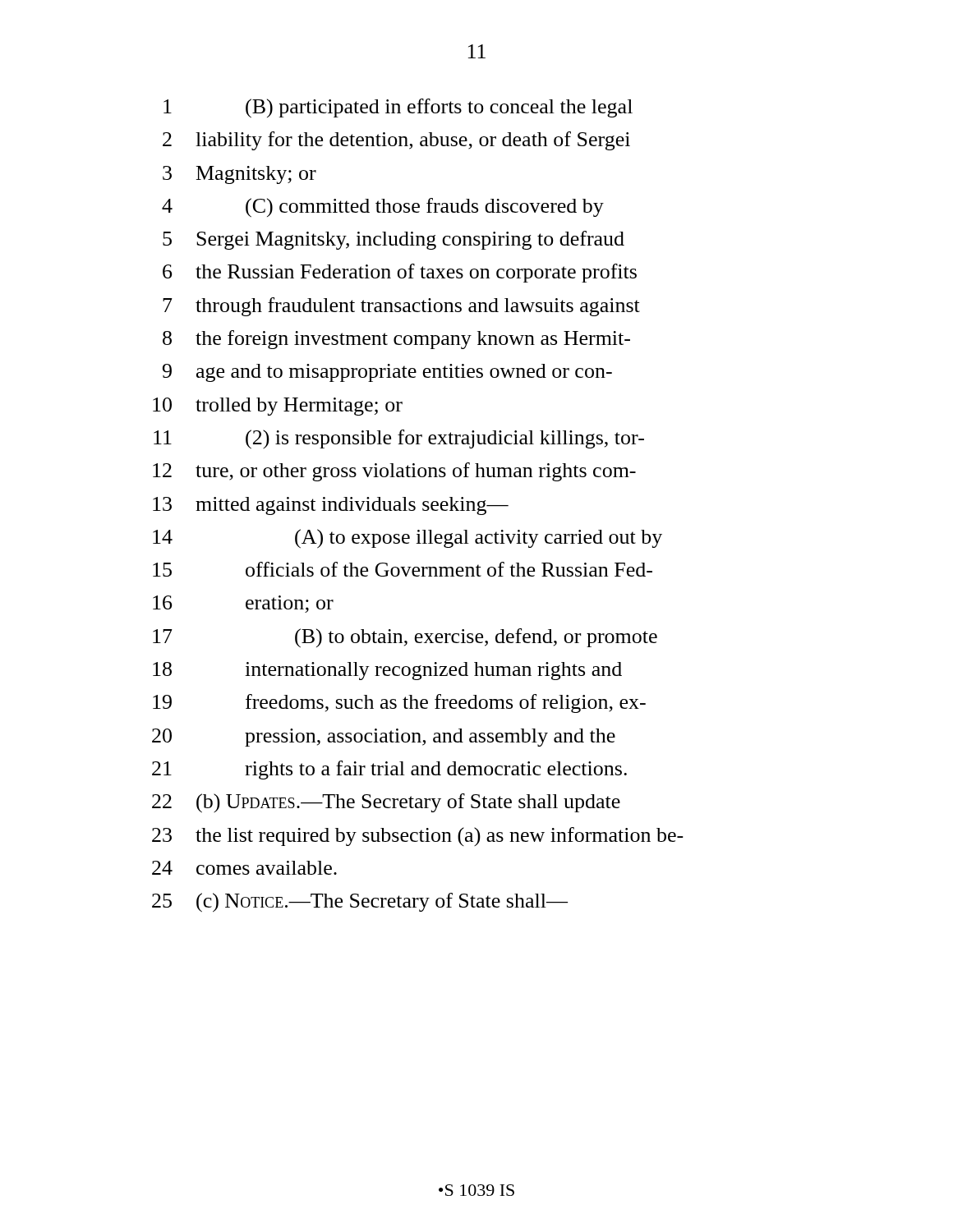Click on the block starting "22 (b) Updates.—The Secretary of State shall"
The height and width of the screenshot is (1232, 953).
click(x=493, y=835)
